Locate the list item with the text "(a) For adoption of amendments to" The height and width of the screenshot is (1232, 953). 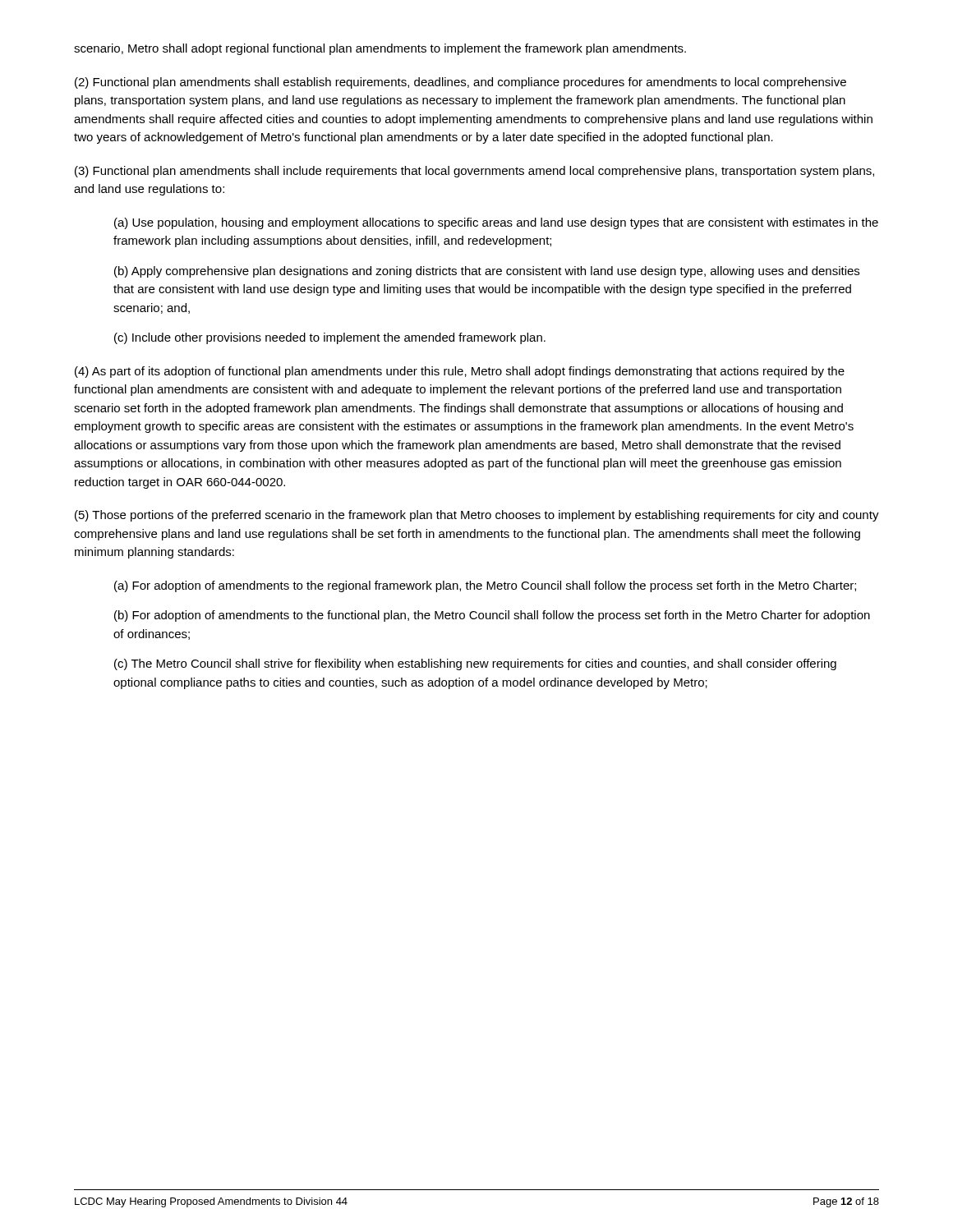pyautogui.click(x=485, y=585)
